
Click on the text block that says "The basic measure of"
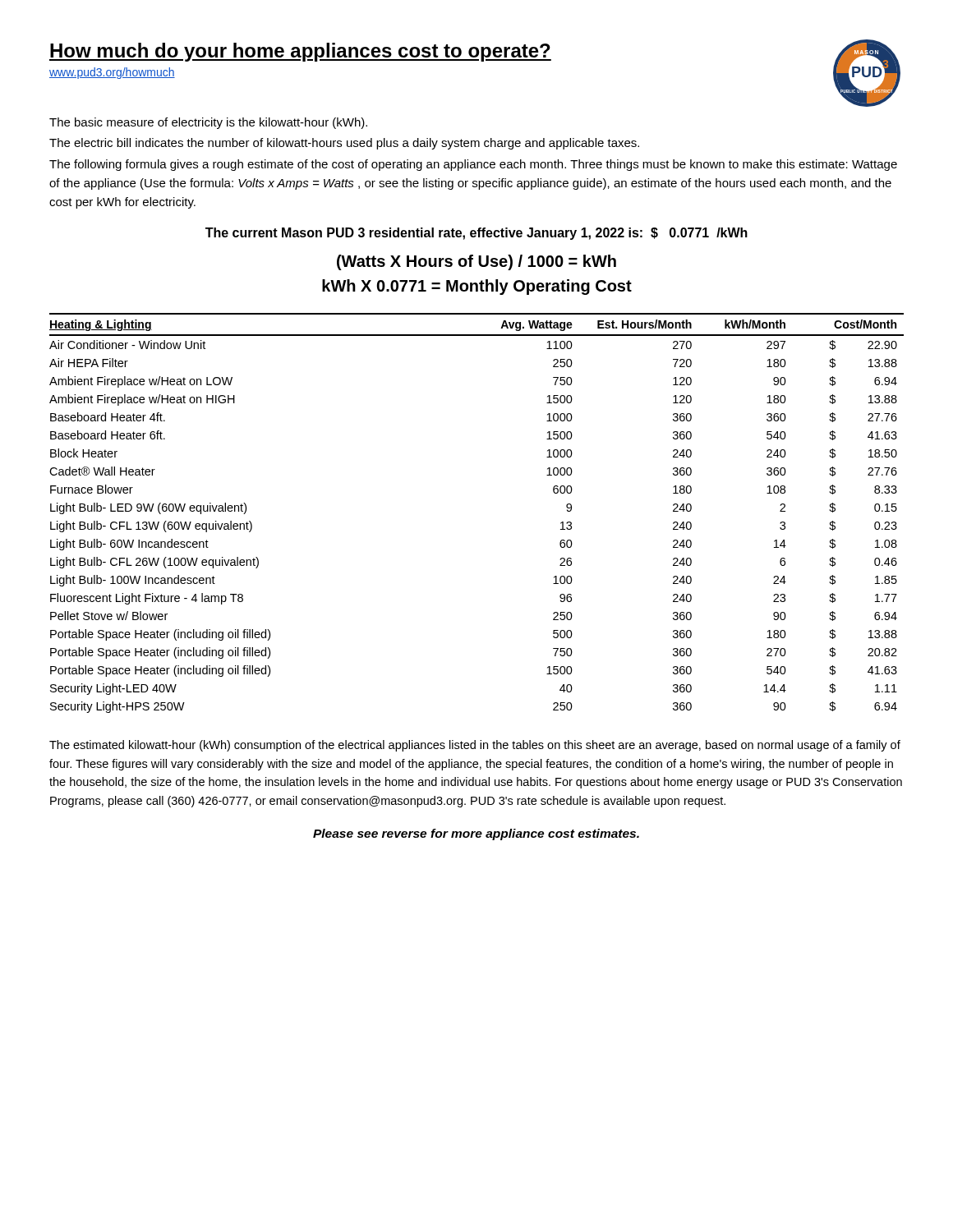tap(476, 162)
